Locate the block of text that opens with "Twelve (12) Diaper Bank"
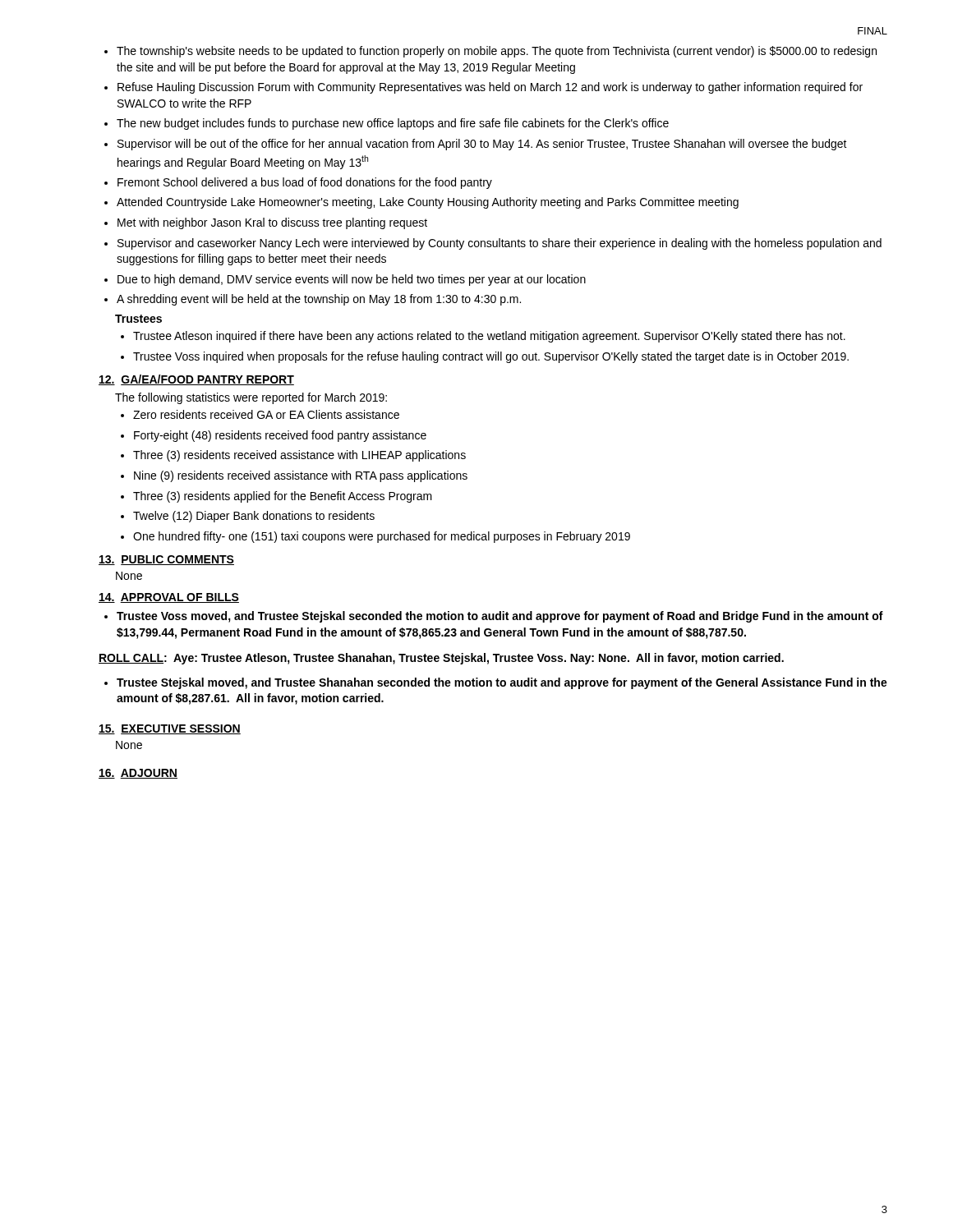 click(254, 517)
